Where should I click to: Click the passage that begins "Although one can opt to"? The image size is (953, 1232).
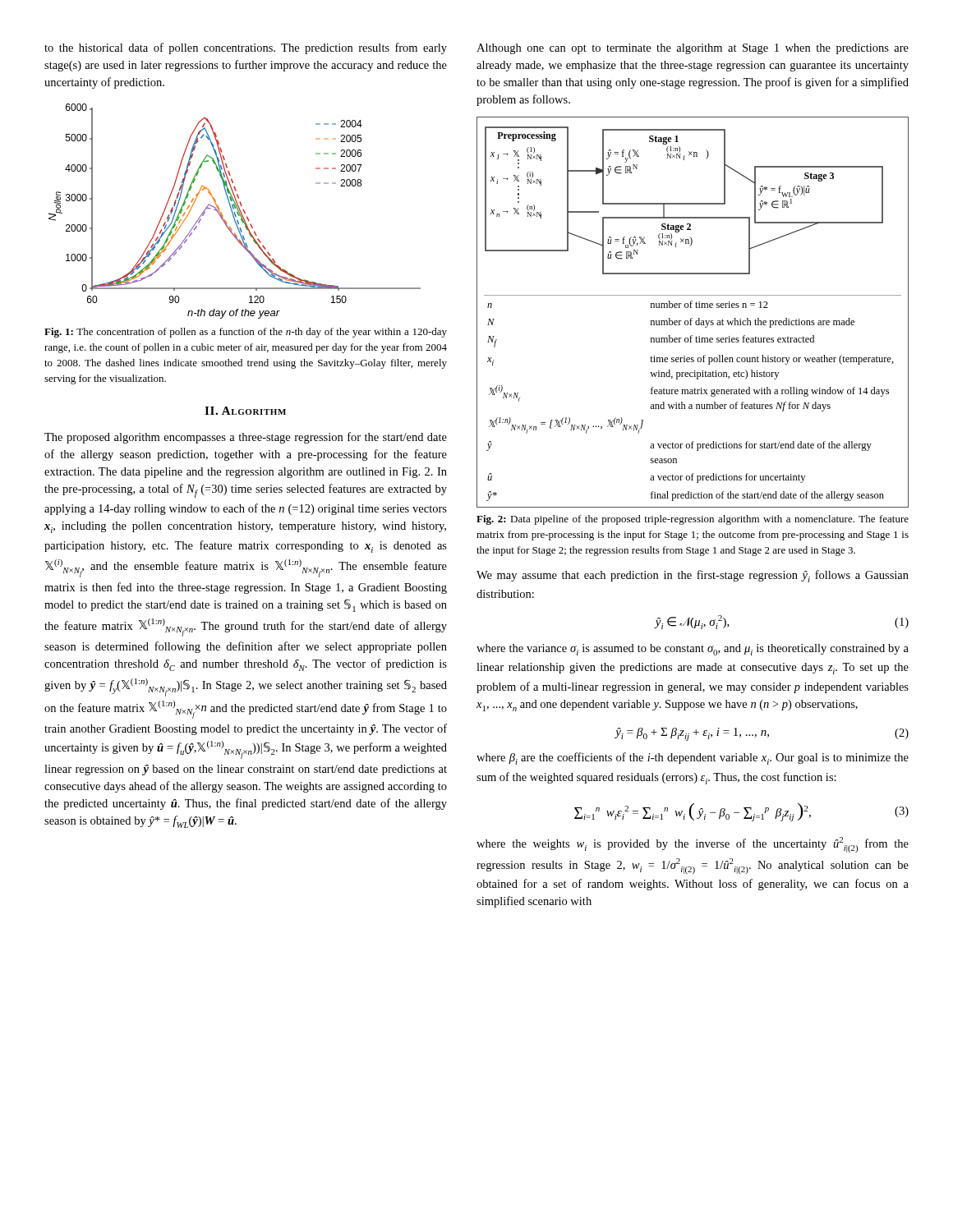[693, 74]
